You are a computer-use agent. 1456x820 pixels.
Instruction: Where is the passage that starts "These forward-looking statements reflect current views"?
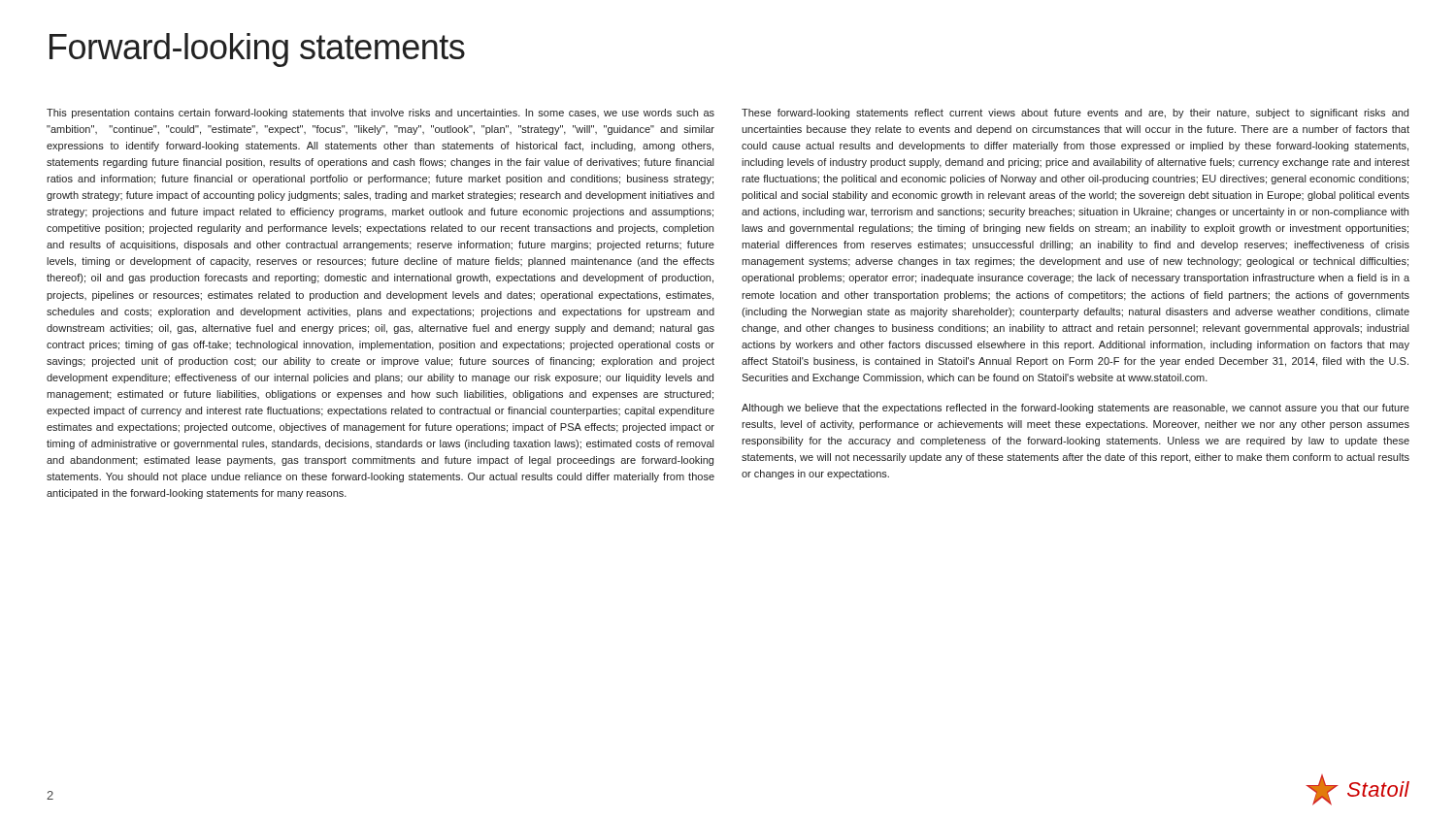pyautogui.click(x=1075, y=245)
